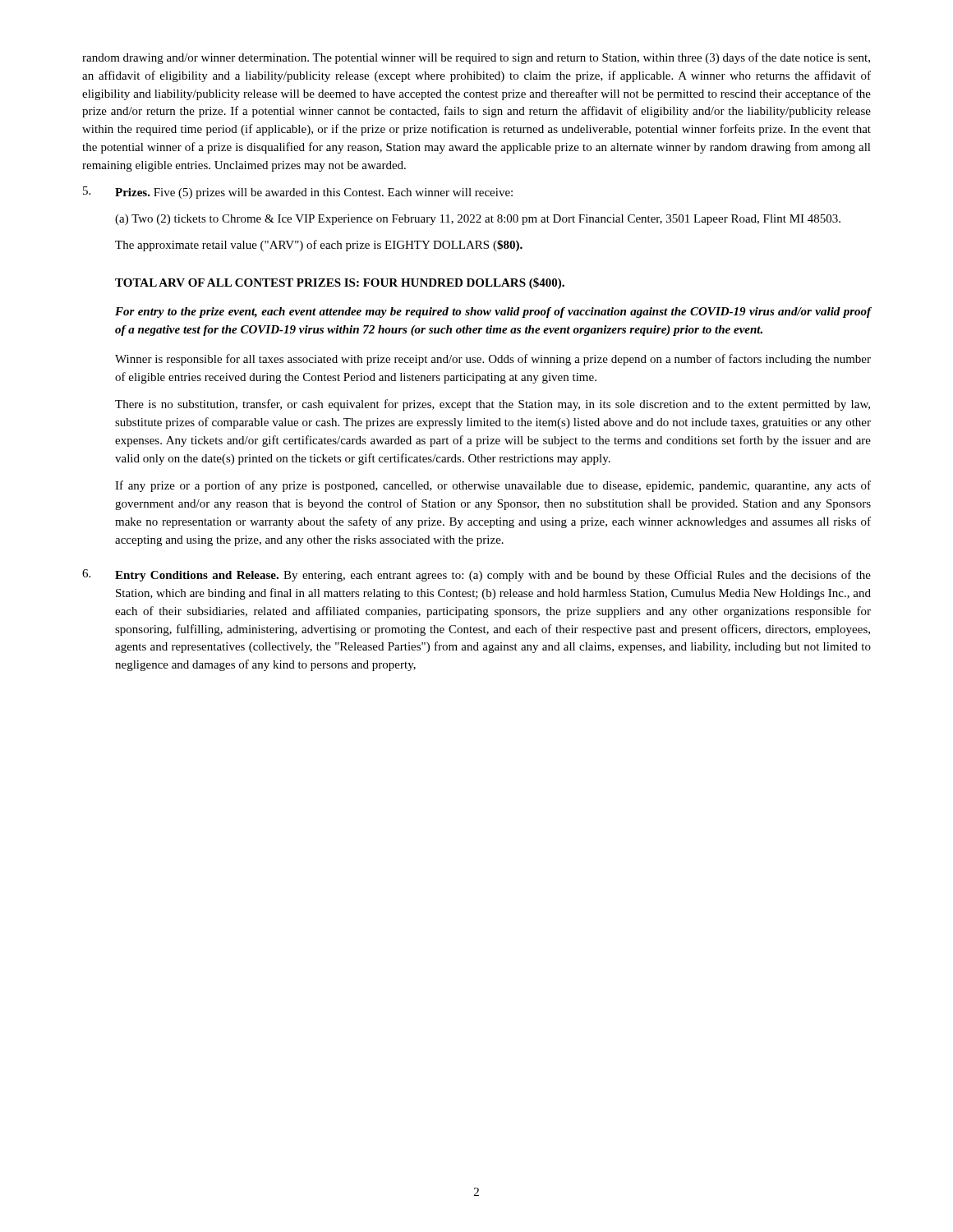The width and height of the screenshot is (953, 1232).
Task: Click the passage that begins "5. Prizes. Five"
Action: click(x=476, y=223)
